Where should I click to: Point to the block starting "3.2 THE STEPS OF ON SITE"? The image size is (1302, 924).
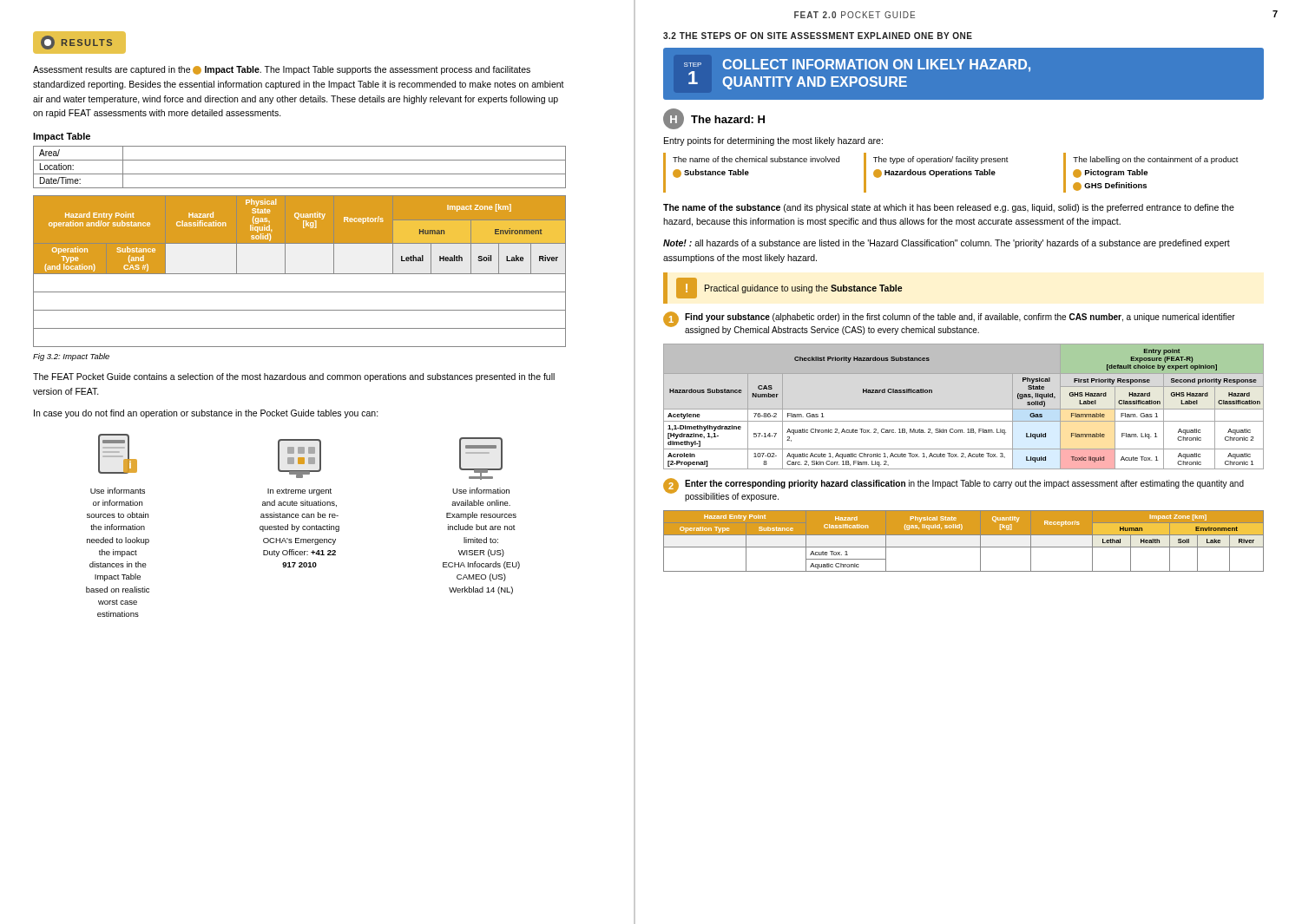pos(818,36)
